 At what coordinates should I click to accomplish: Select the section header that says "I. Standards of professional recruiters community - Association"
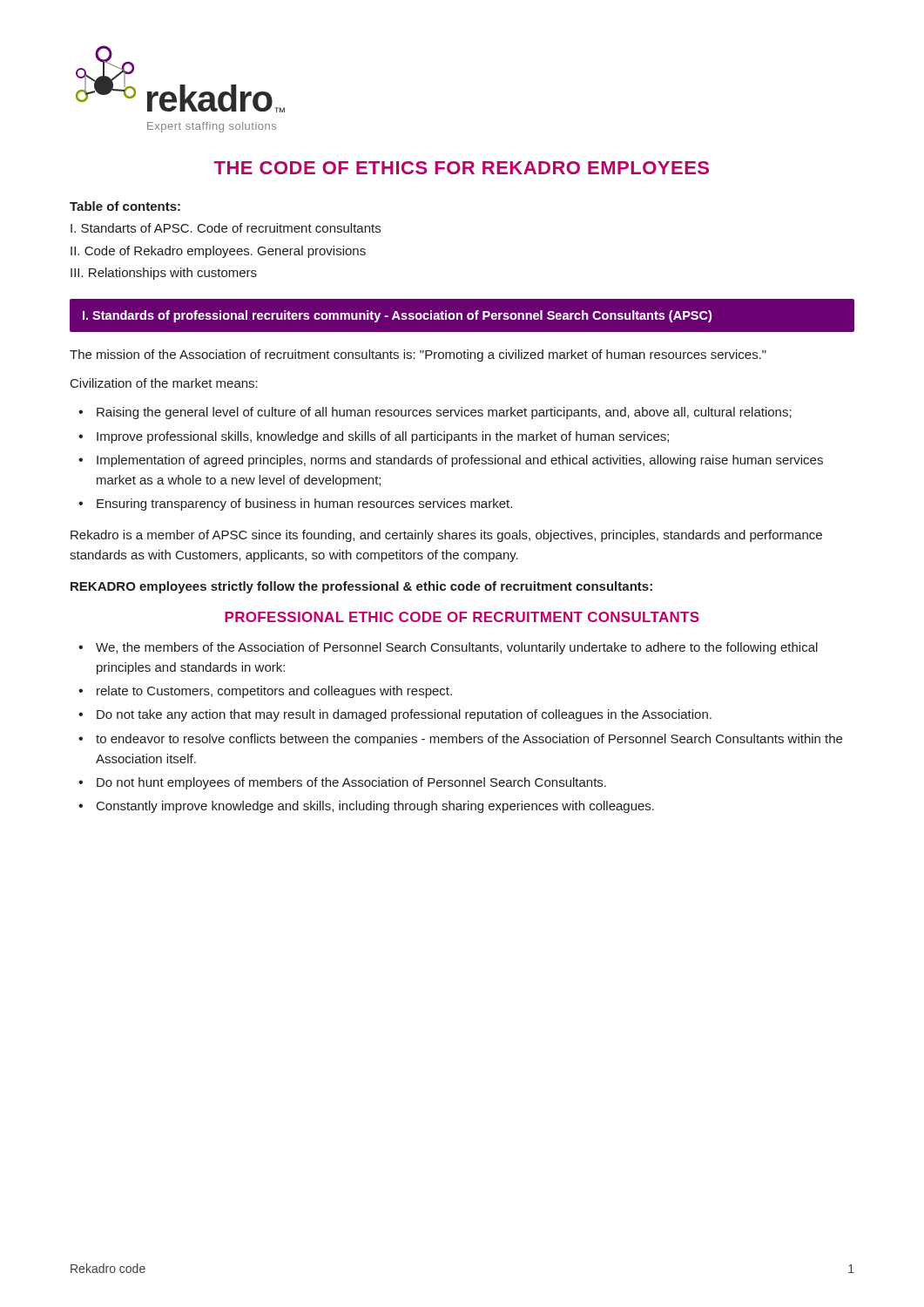pos(397,315)
